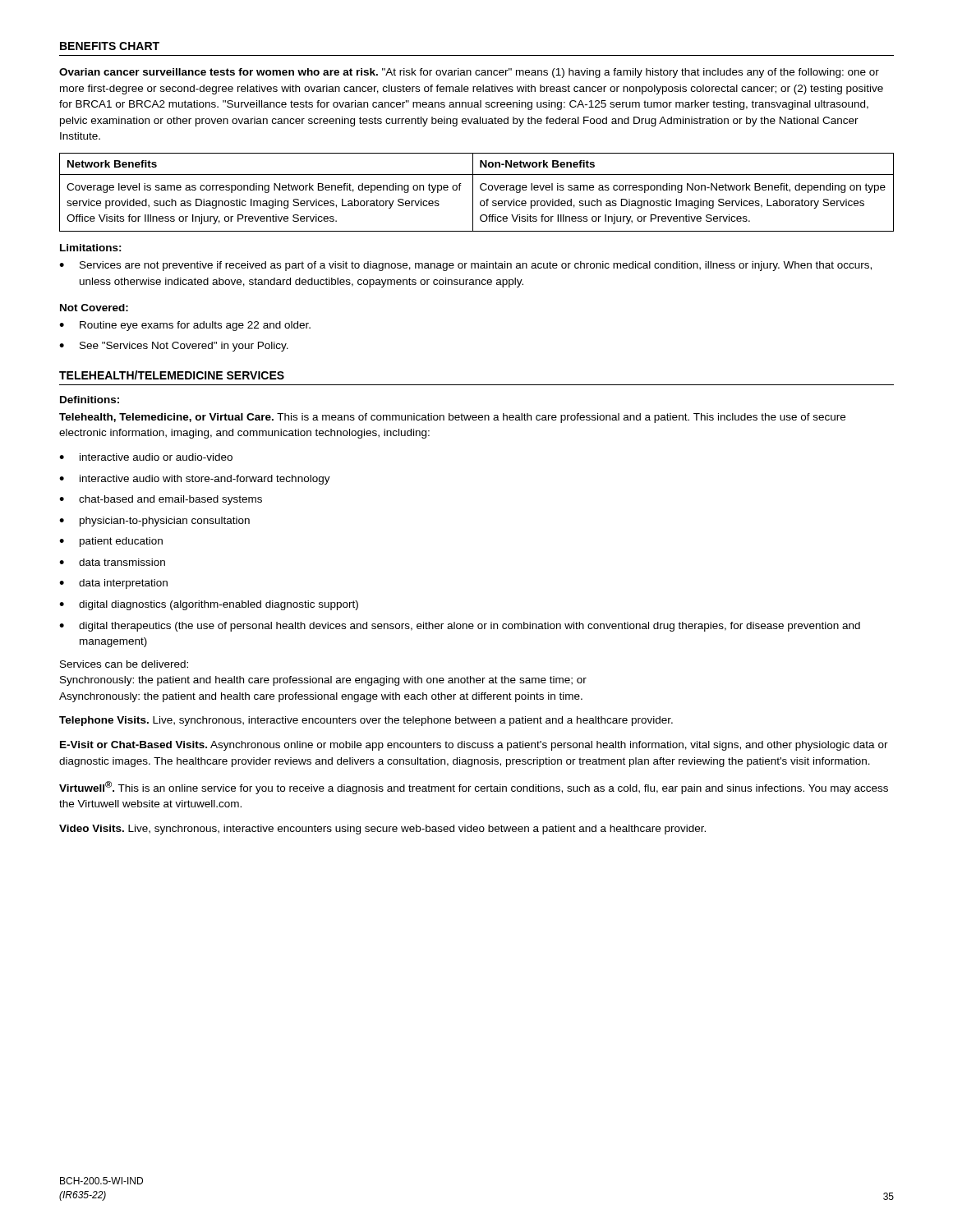This screenshot has width=953, height=1232.
Task: Find the block on this page that starts "Virtuwell®. This is an online service for you"
Action: (474, 794)
